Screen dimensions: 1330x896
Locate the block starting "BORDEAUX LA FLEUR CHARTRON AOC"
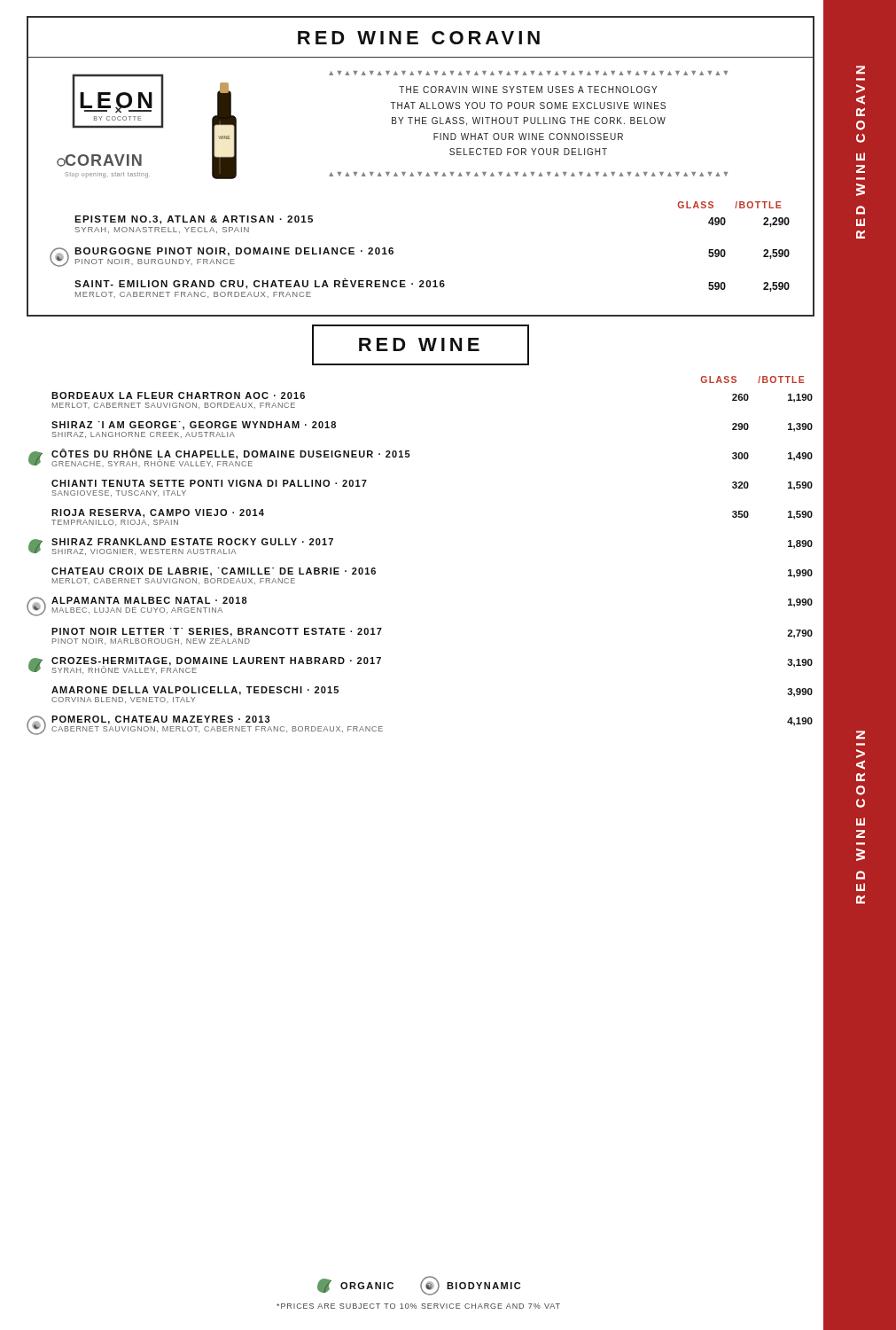pyautogui.click(x=181, y=399)
